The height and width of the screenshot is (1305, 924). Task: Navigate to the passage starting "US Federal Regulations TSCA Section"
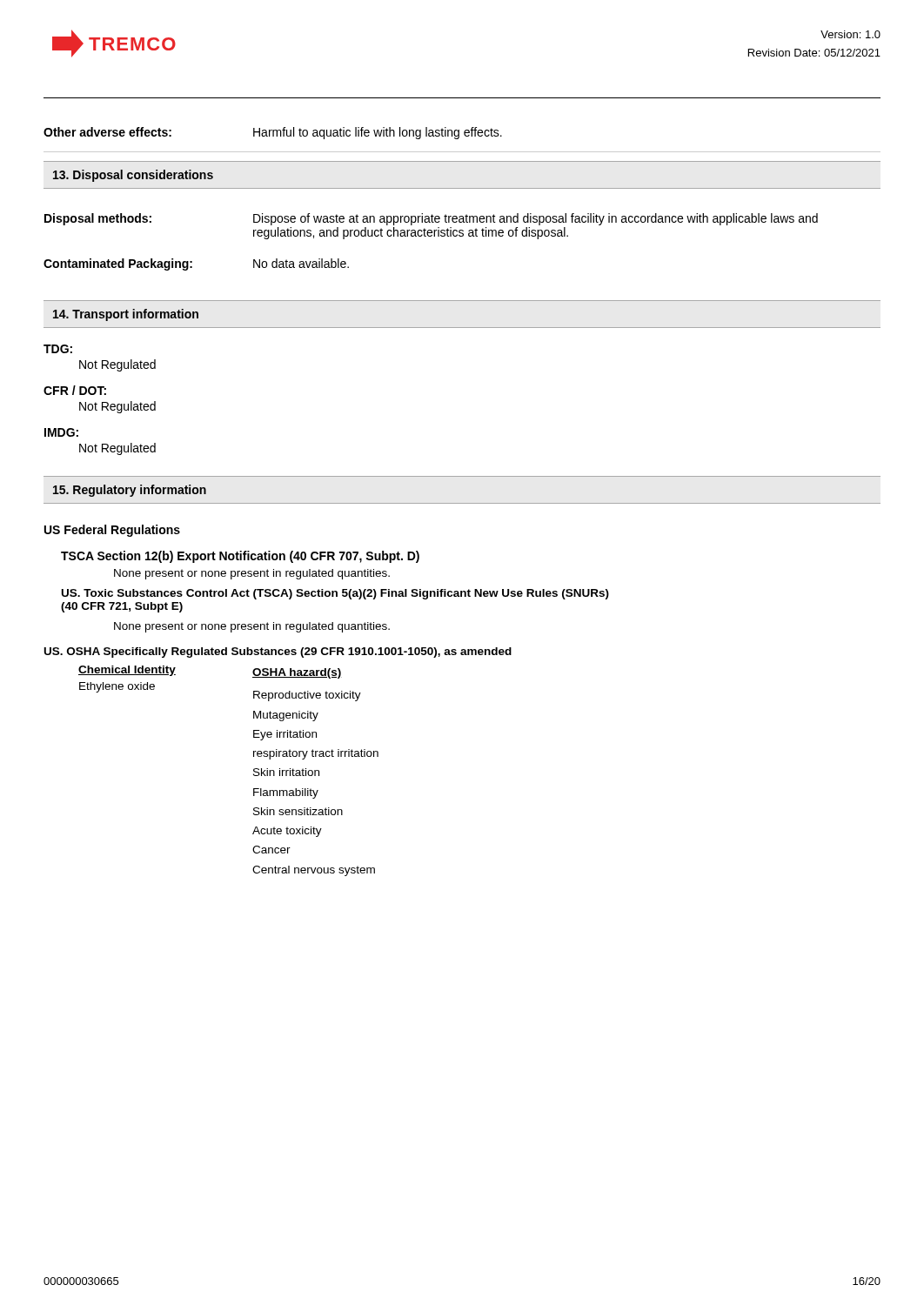[x=112, y=531]
